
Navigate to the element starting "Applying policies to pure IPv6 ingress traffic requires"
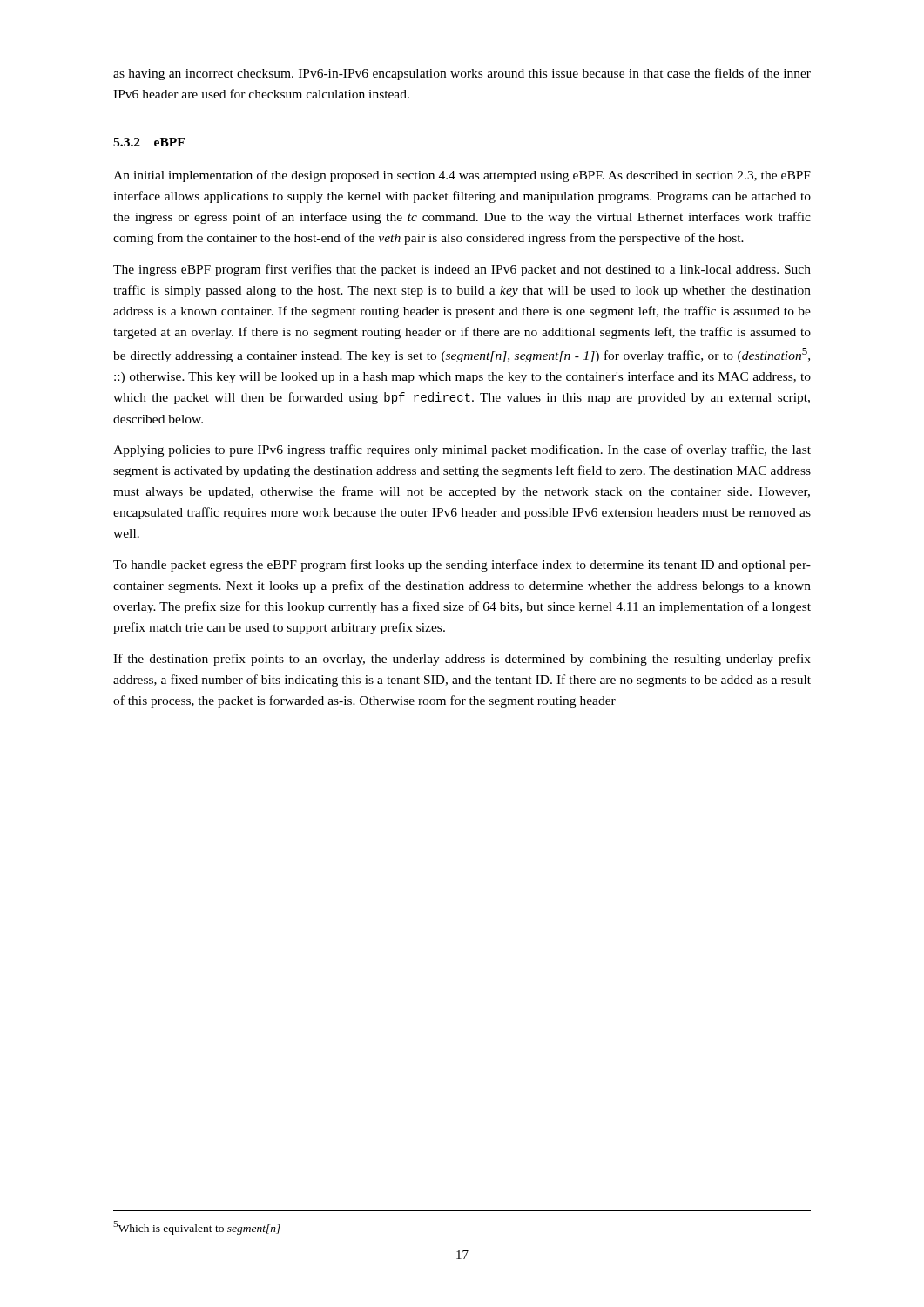(x=462, y=492)
